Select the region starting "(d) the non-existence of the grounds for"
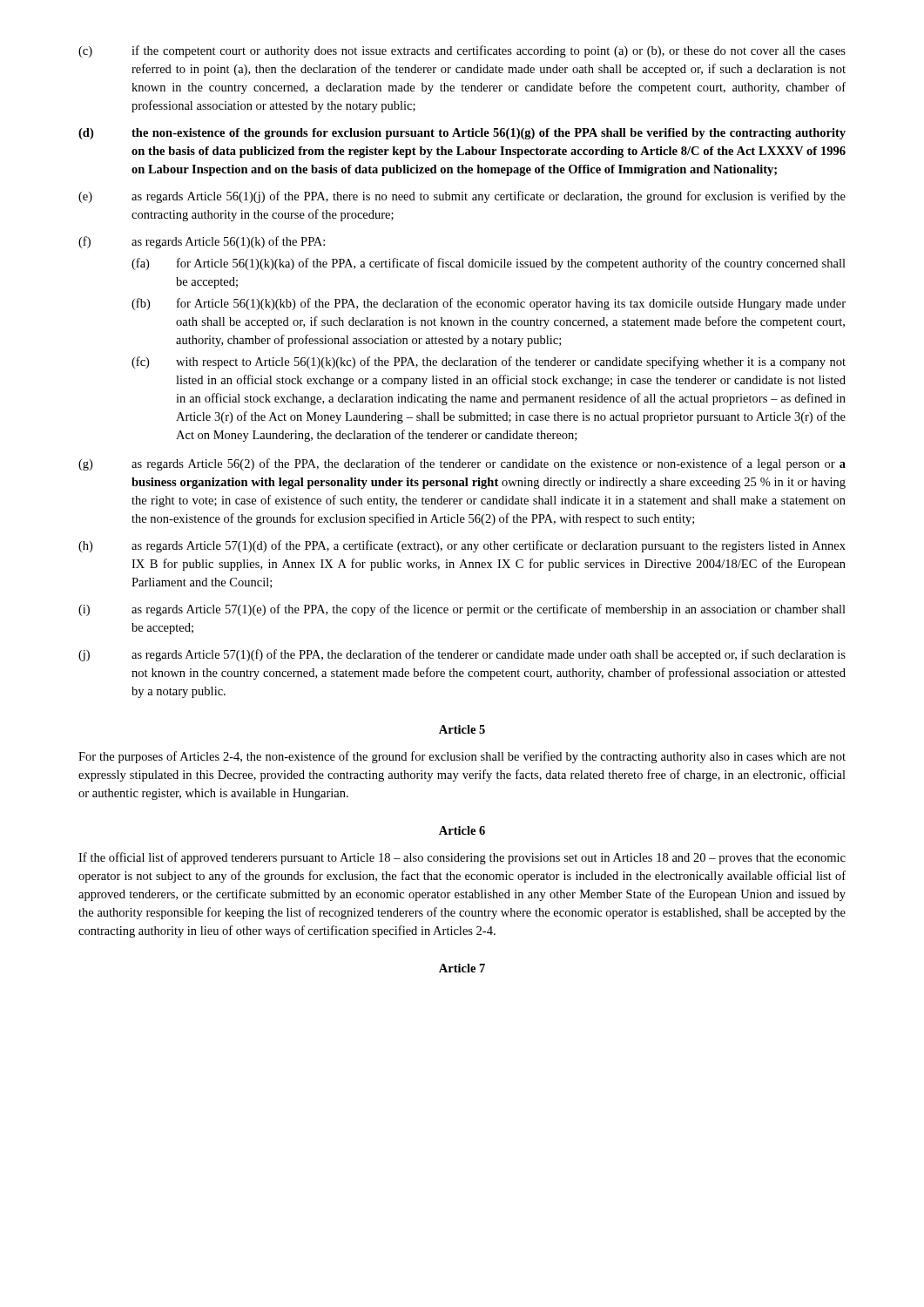This screenshot has height=1307, width=924. tap(462, 151)
